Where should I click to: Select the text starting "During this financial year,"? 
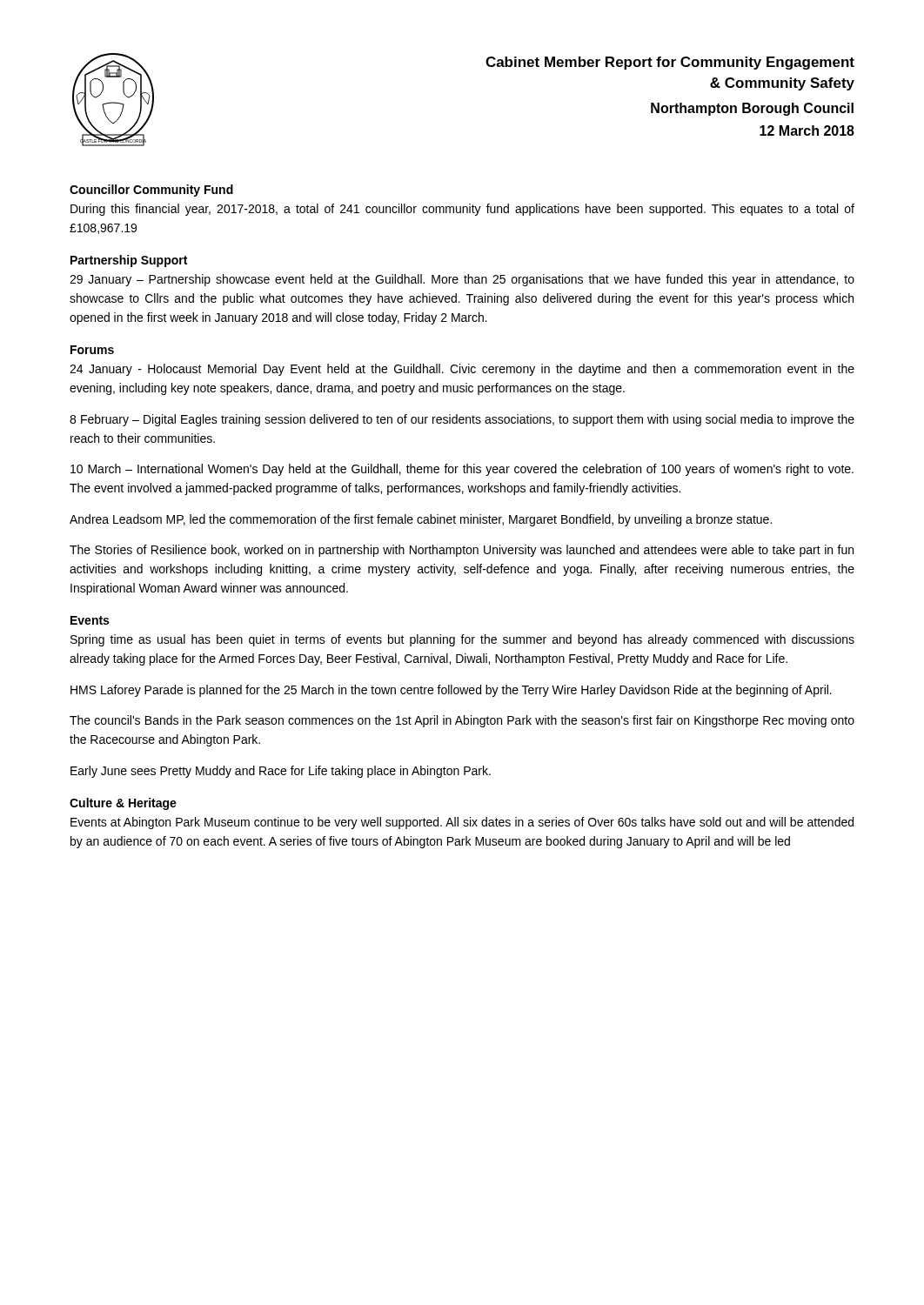tap(462, 218)
